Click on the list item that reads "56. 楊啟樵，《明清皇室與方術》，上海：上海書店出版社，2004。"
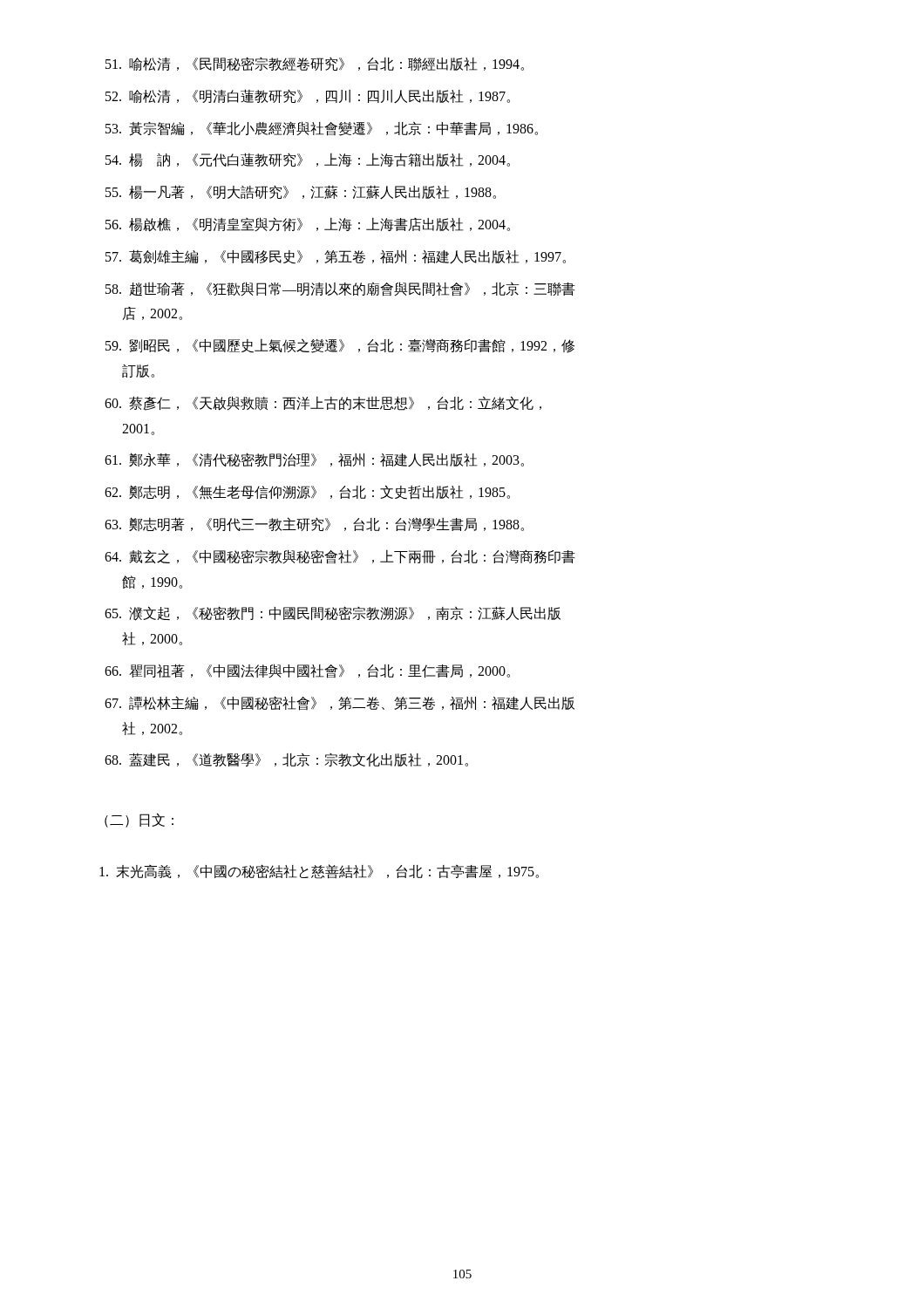 (462, 225)
